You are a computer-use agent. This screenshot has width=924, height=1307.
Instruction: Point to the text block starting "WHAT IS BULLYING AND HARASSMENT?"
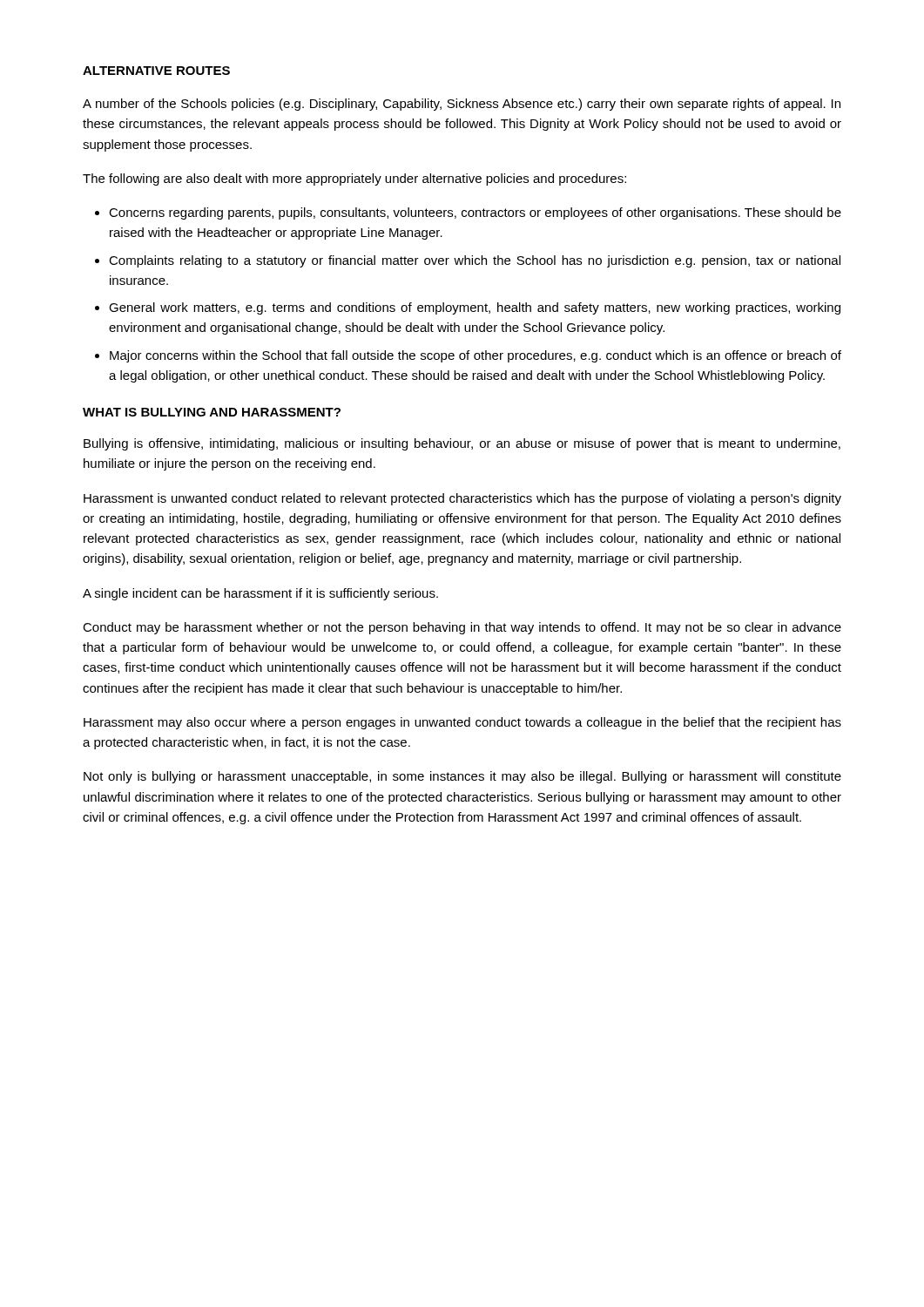click(212, 412)
